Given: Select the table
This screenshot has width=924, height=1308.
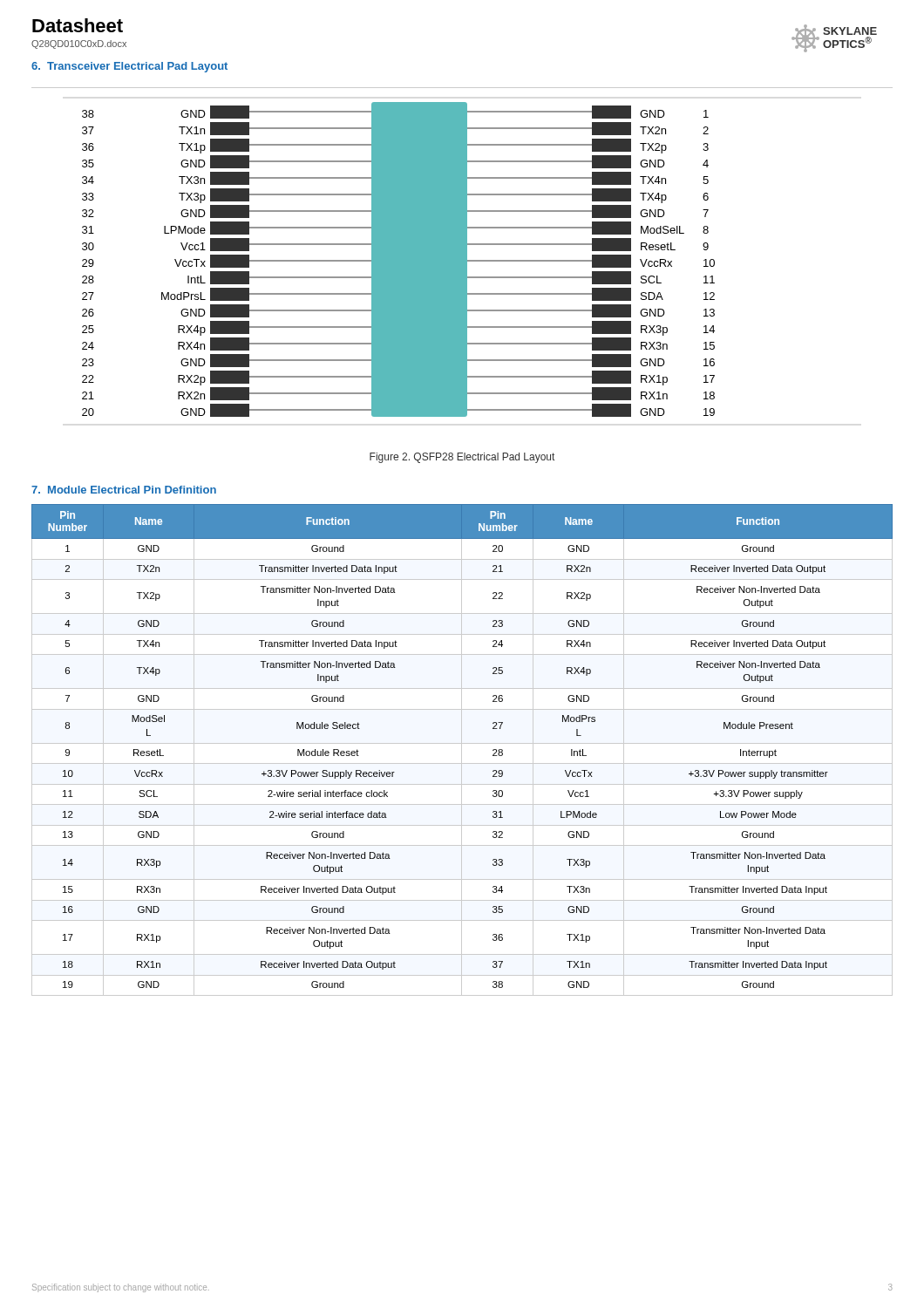Looking at the screenshot, I should 462,750.
